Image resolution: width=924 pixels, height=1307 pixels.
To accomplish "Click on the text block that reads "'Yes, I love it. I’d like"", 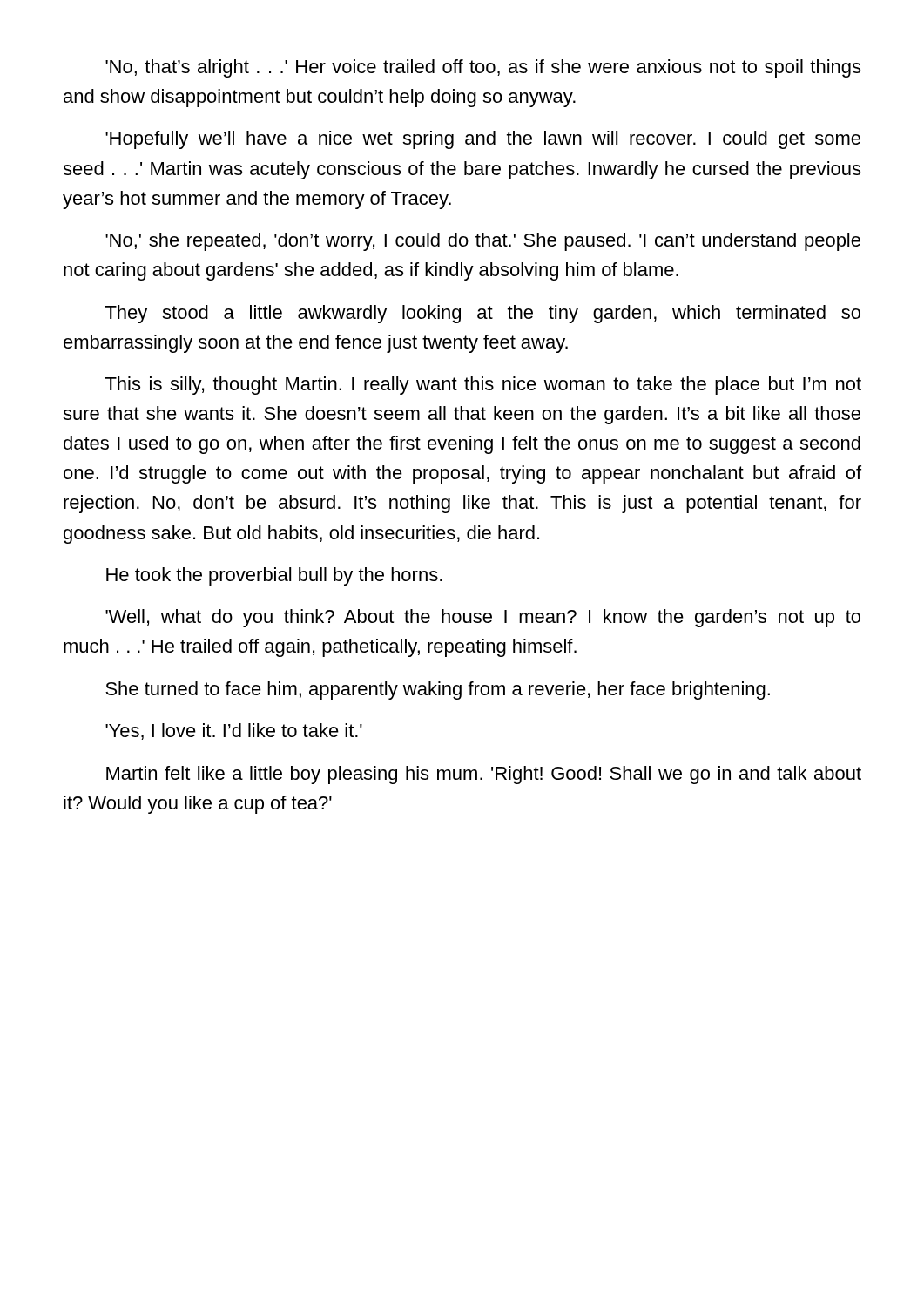I will [x=234, y=731].
